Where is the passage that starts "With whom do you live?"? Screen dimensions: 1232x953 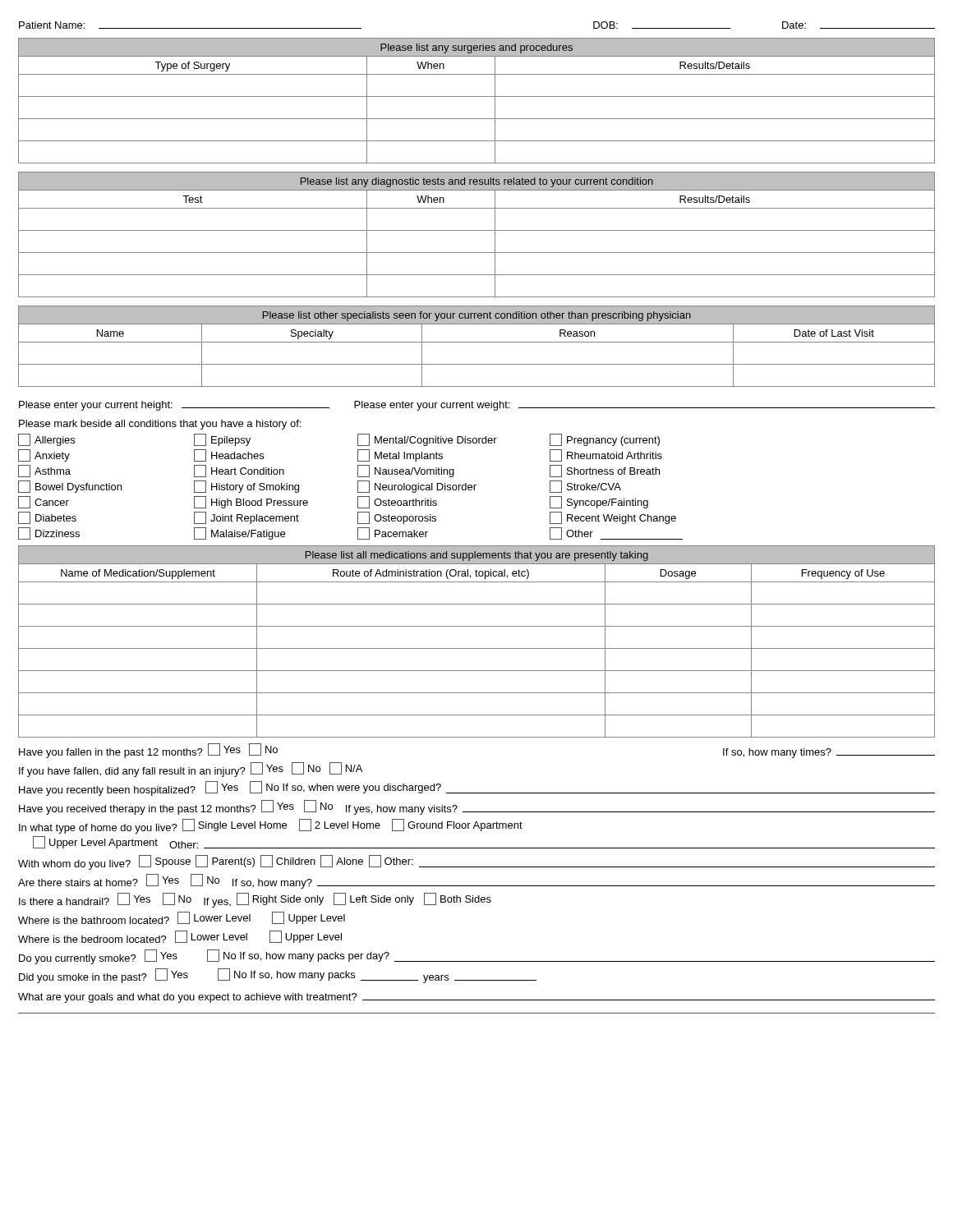[x=476, y=862]
